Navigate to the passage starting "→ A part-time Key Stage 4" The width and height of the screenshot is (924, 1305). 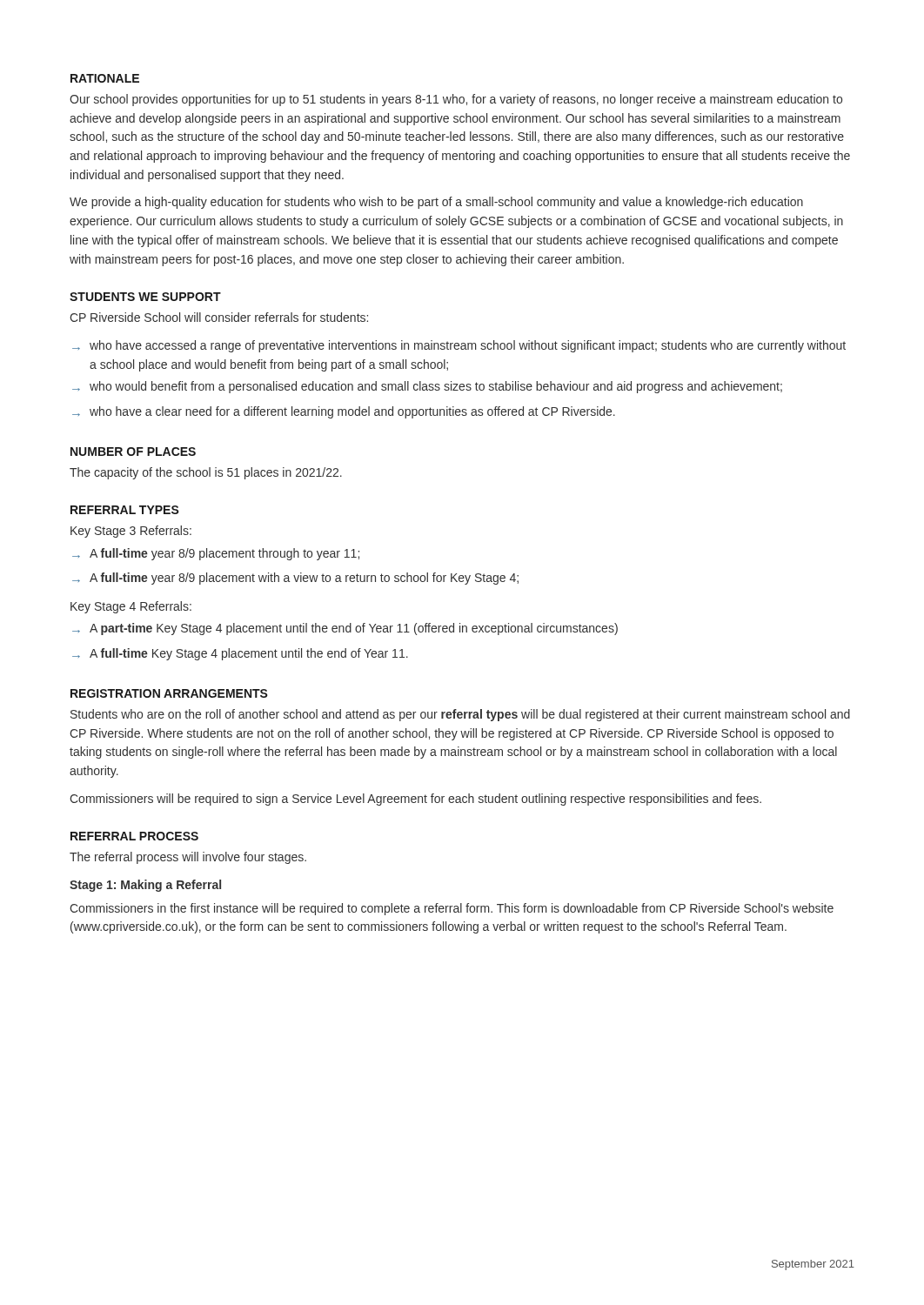(462, 630)
